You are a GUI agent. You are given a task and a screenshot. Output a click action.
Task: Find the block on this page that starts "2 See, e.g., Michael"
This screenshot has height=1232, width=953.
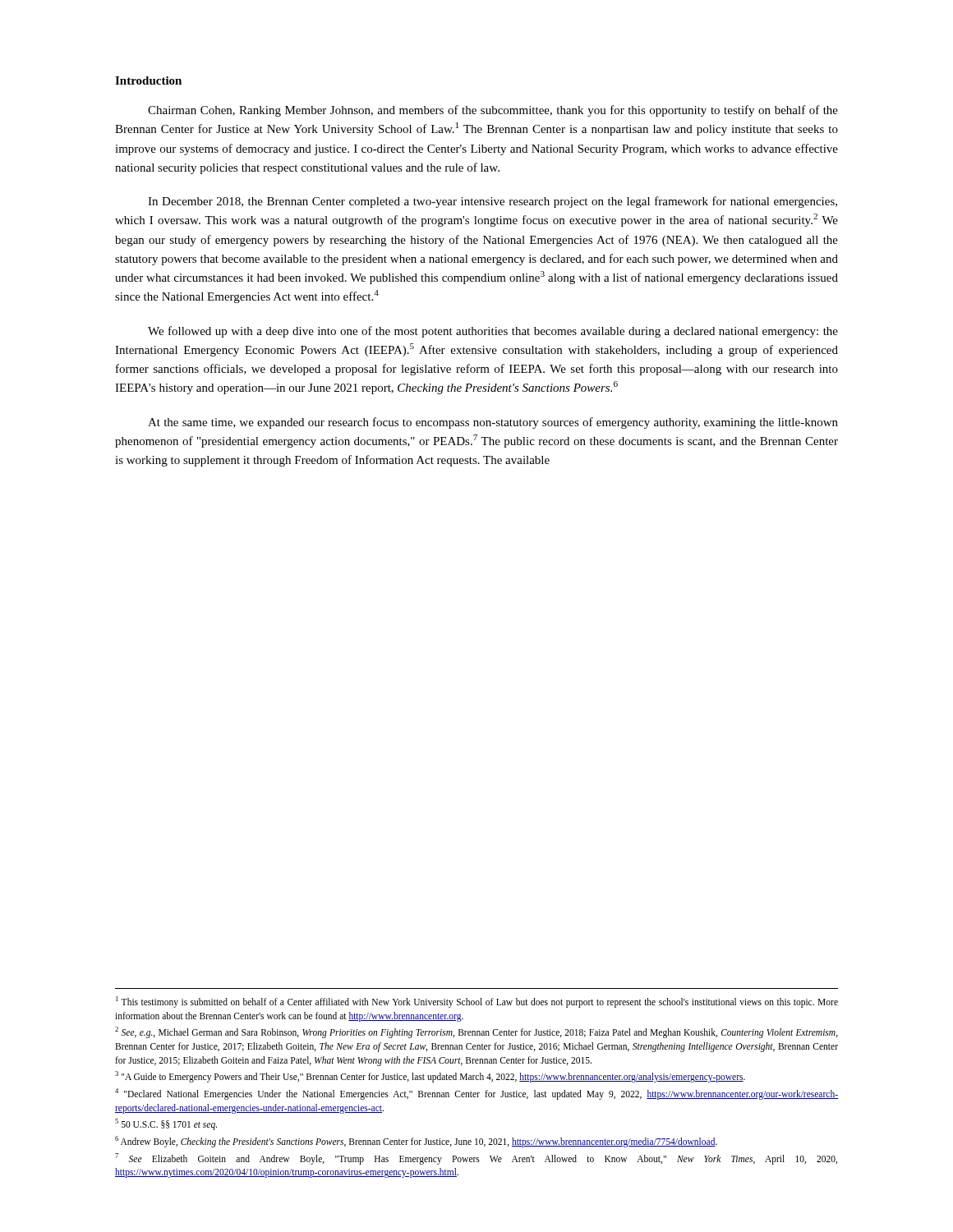point(476,1046)
